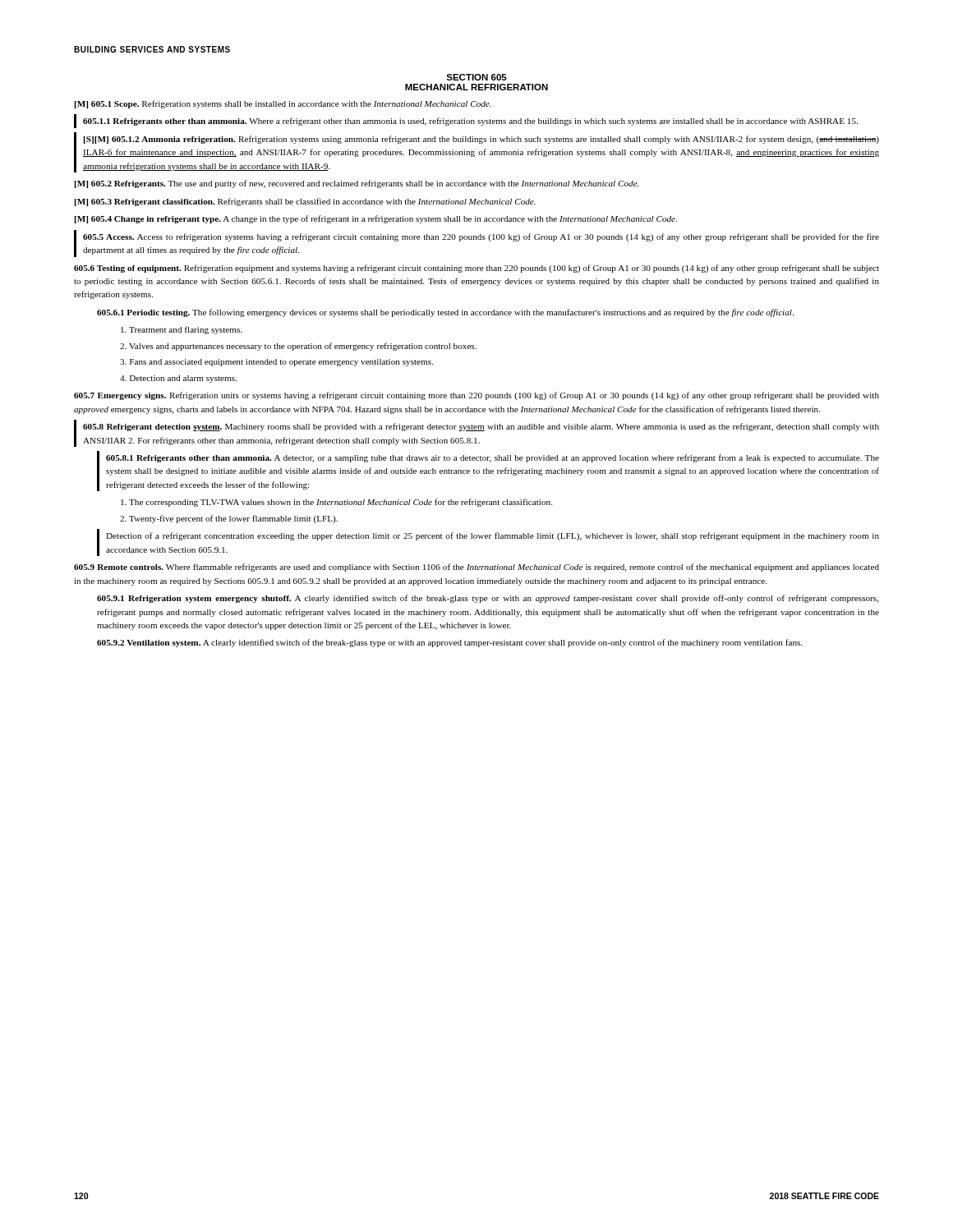Locate the block of text that opens with "The corresponding TLV-TWA values shown in the"
The height and width of the screenshot is (1232, 953).
[x=336, y=502]
